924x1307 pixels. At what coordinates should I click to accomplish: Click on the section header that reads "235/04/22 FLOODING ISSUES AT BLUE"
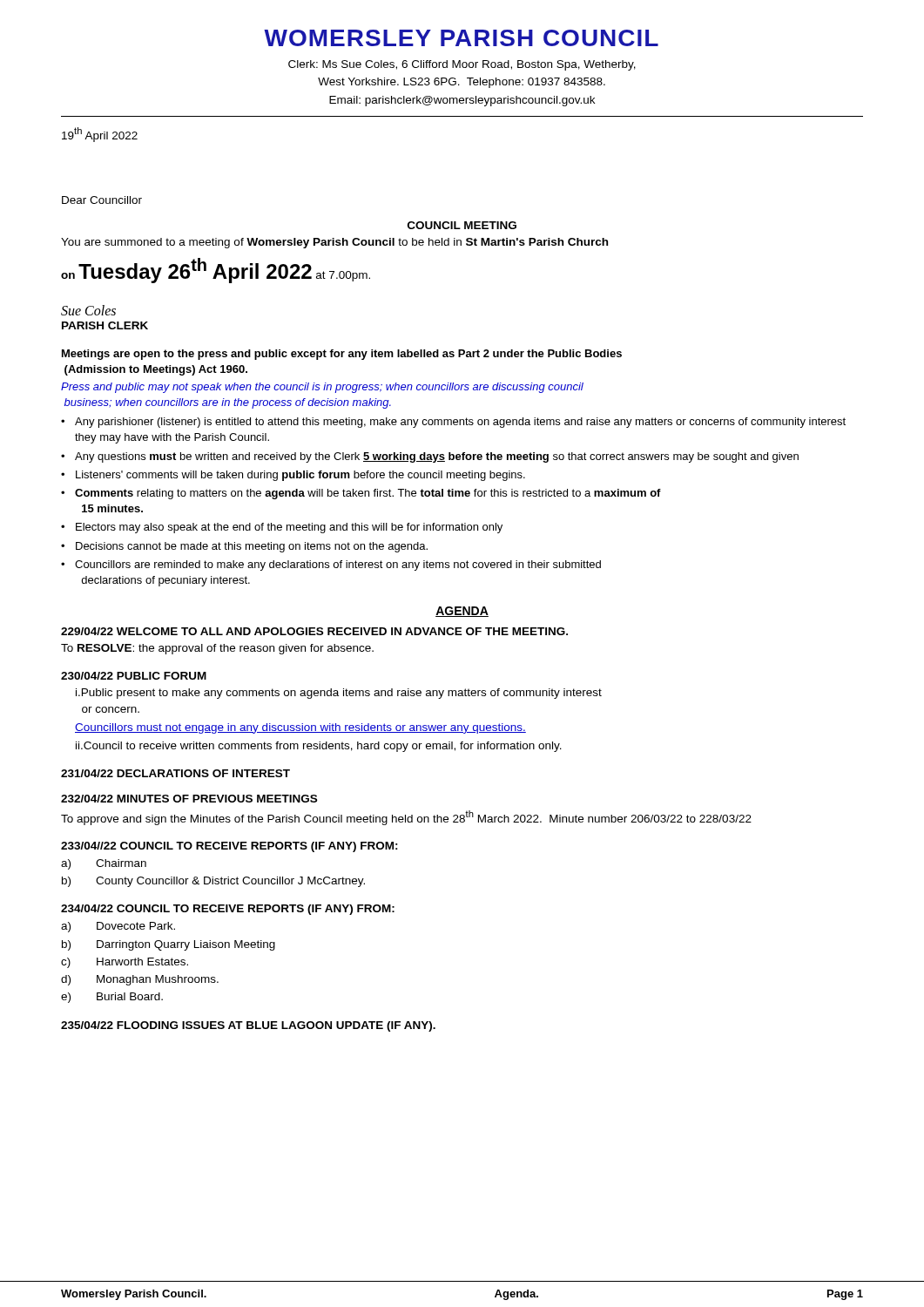248,1025
